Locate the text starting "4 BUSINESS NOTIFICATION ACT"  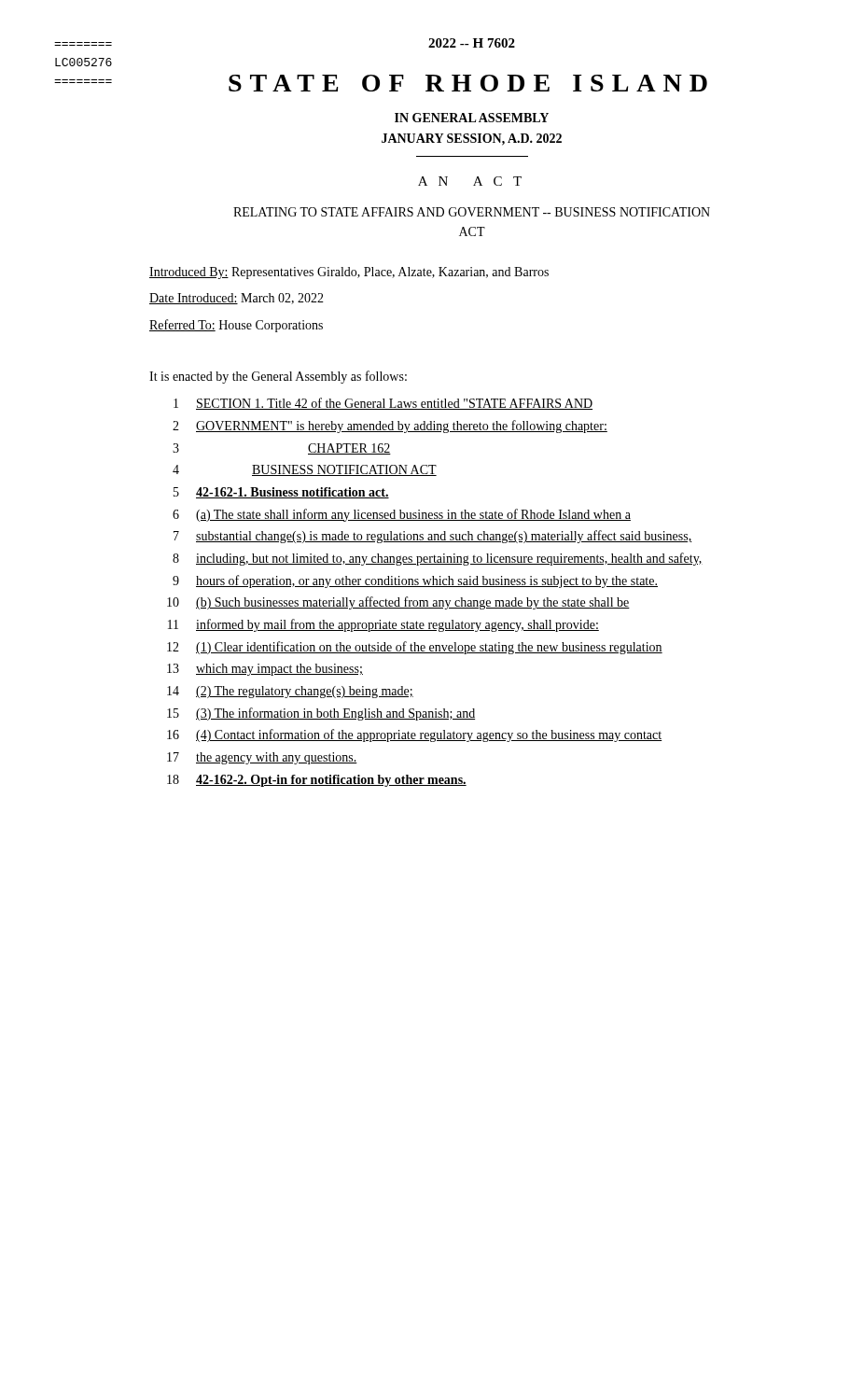pos(305,470)
